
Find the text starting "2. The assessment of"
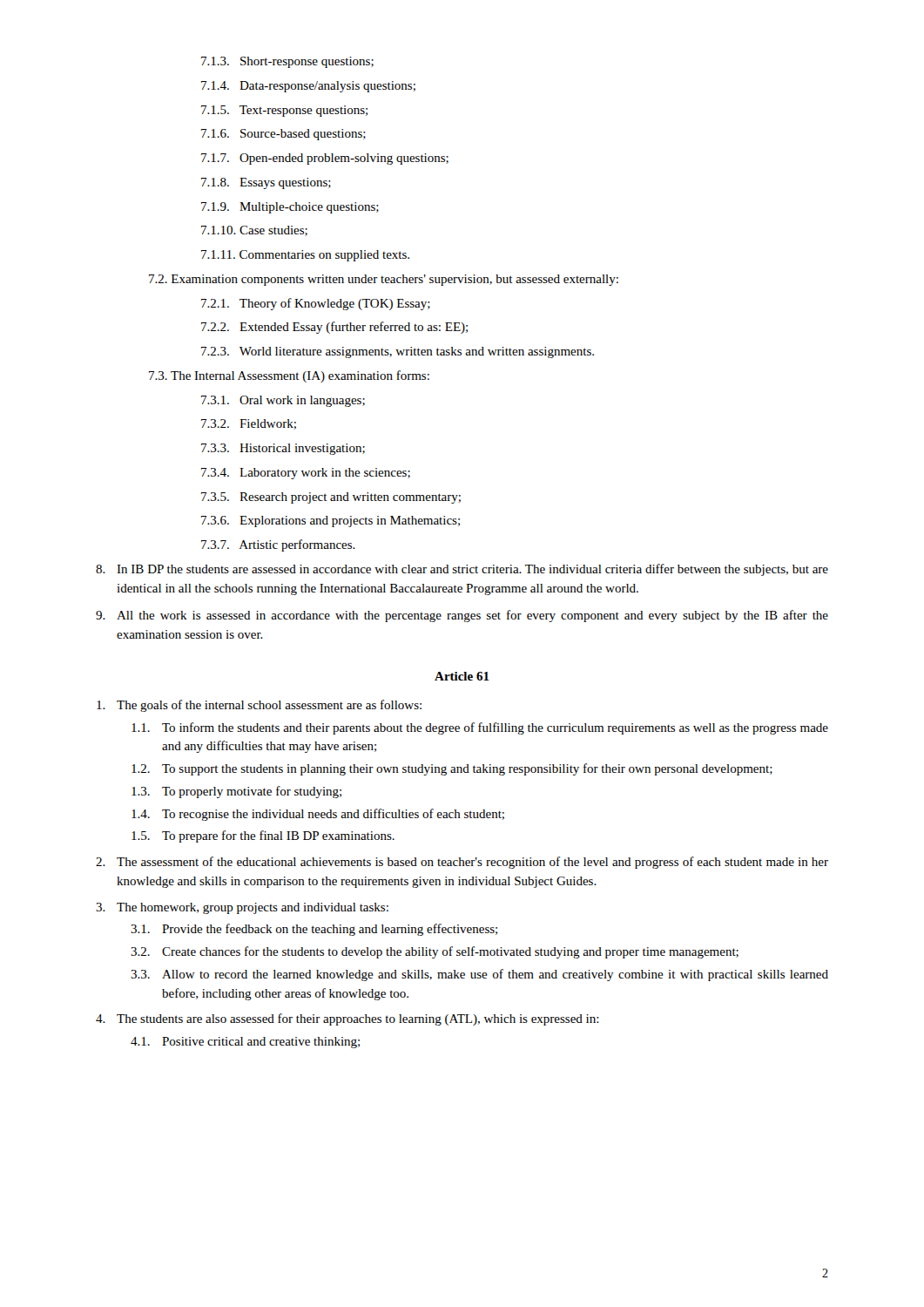click(x=462, y=872)
